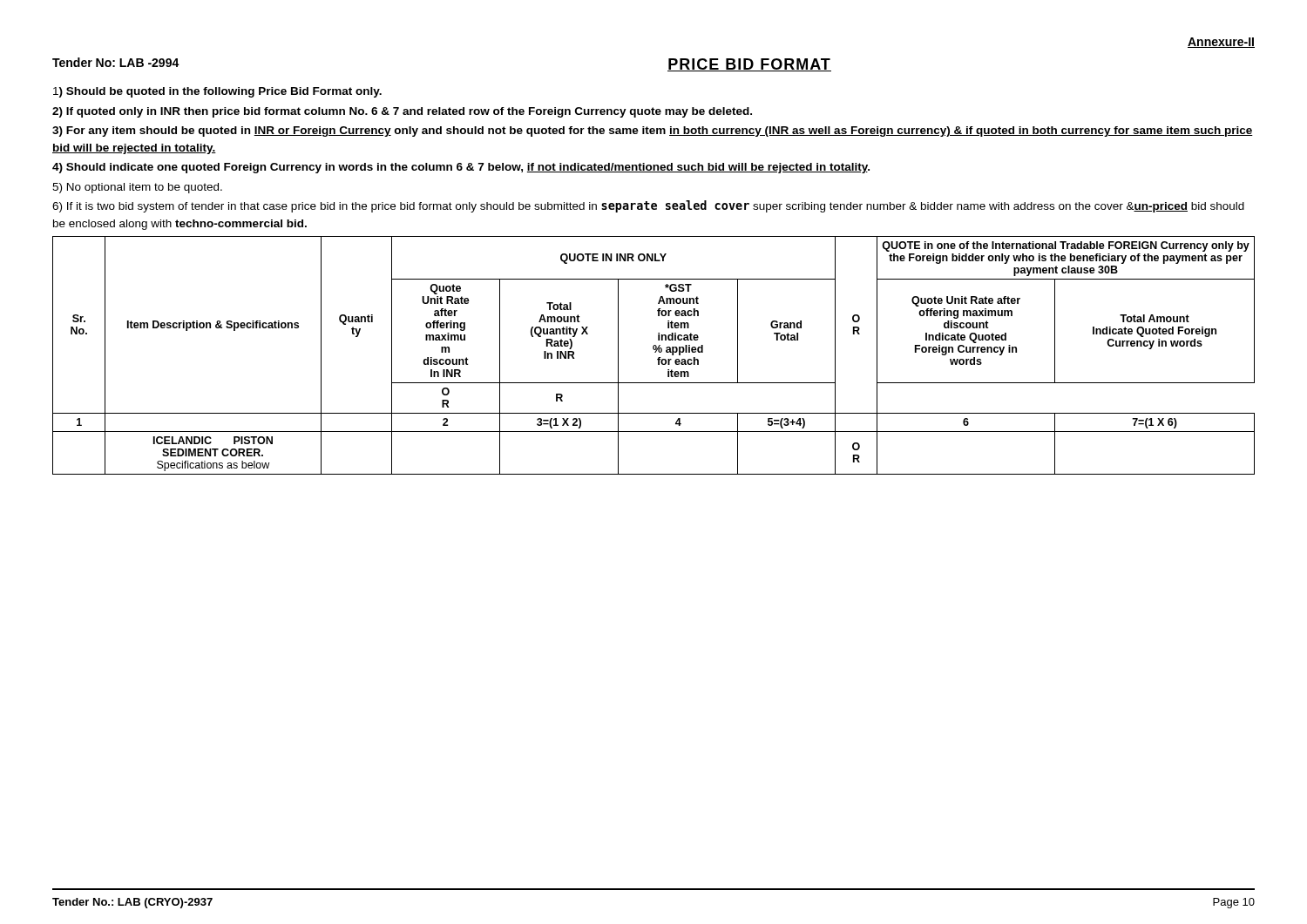Point to the region starting "6) If it is two bid system"

coord(654,215)
